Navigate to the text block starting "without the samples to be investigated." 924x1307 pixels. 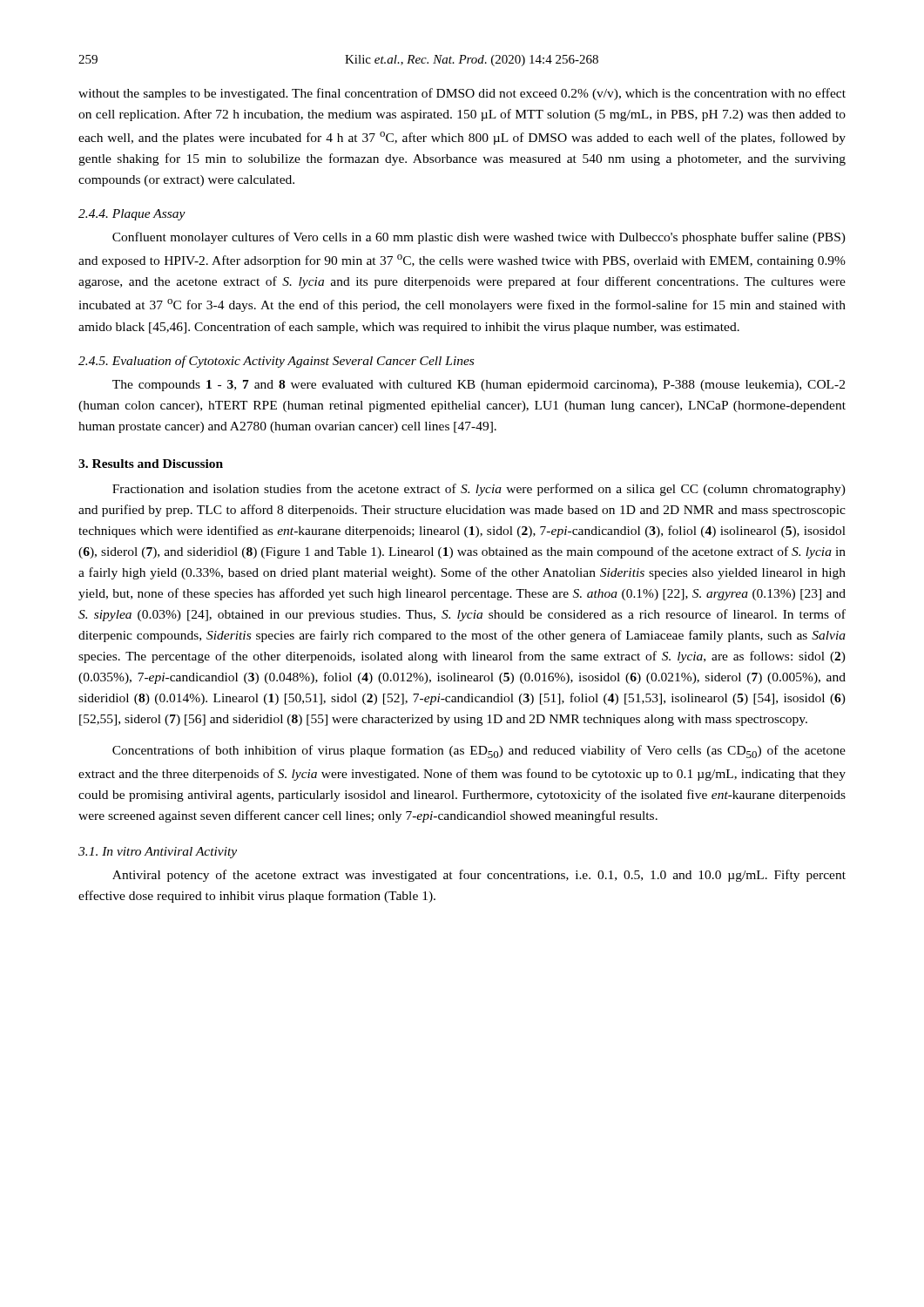[x=462, y=136]
